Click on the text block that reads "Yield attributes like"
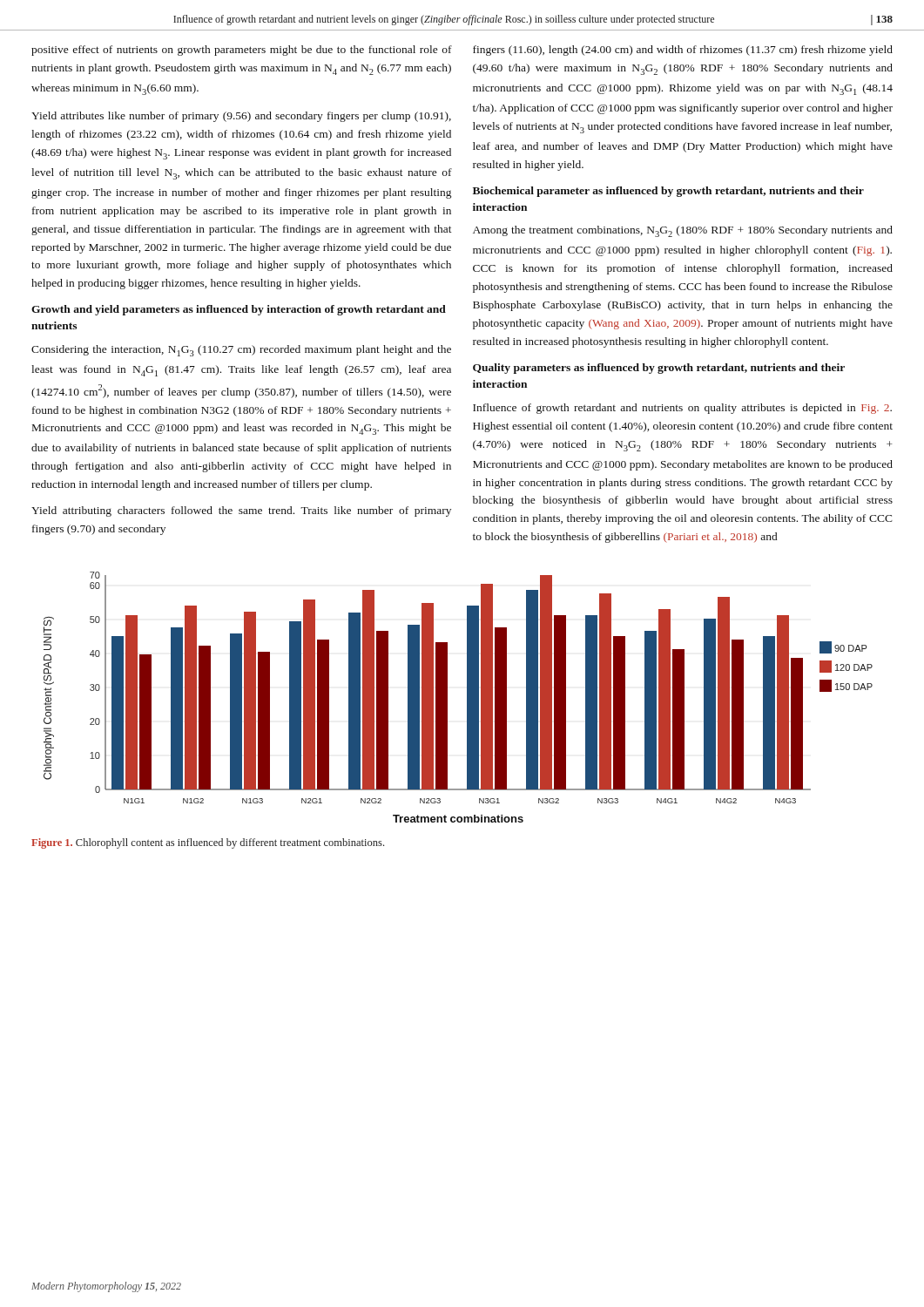 point(241,200)
